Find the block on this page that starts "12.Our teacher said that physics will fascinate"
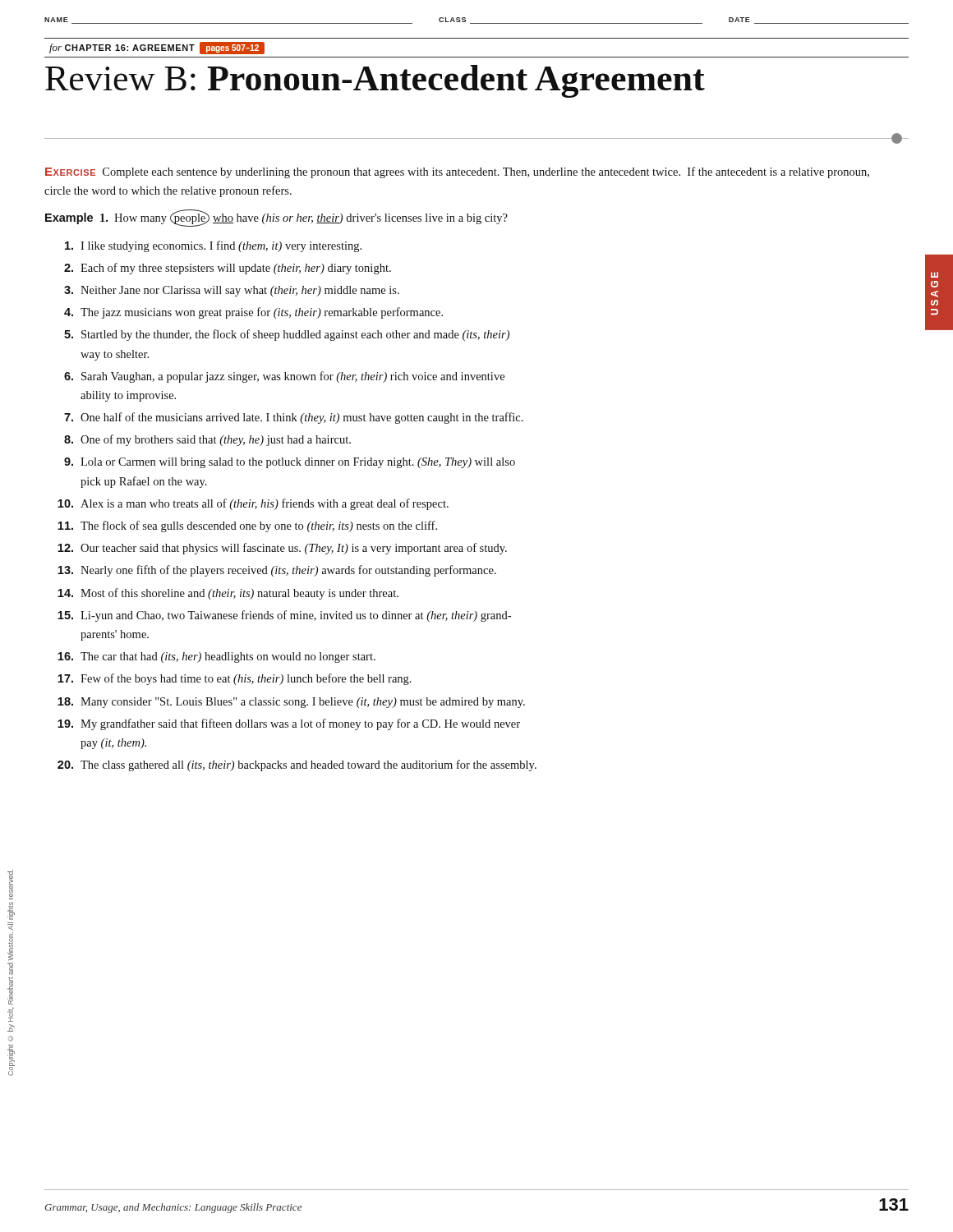The height and width of the screenshot is (1232, 953). coord(464,548)
